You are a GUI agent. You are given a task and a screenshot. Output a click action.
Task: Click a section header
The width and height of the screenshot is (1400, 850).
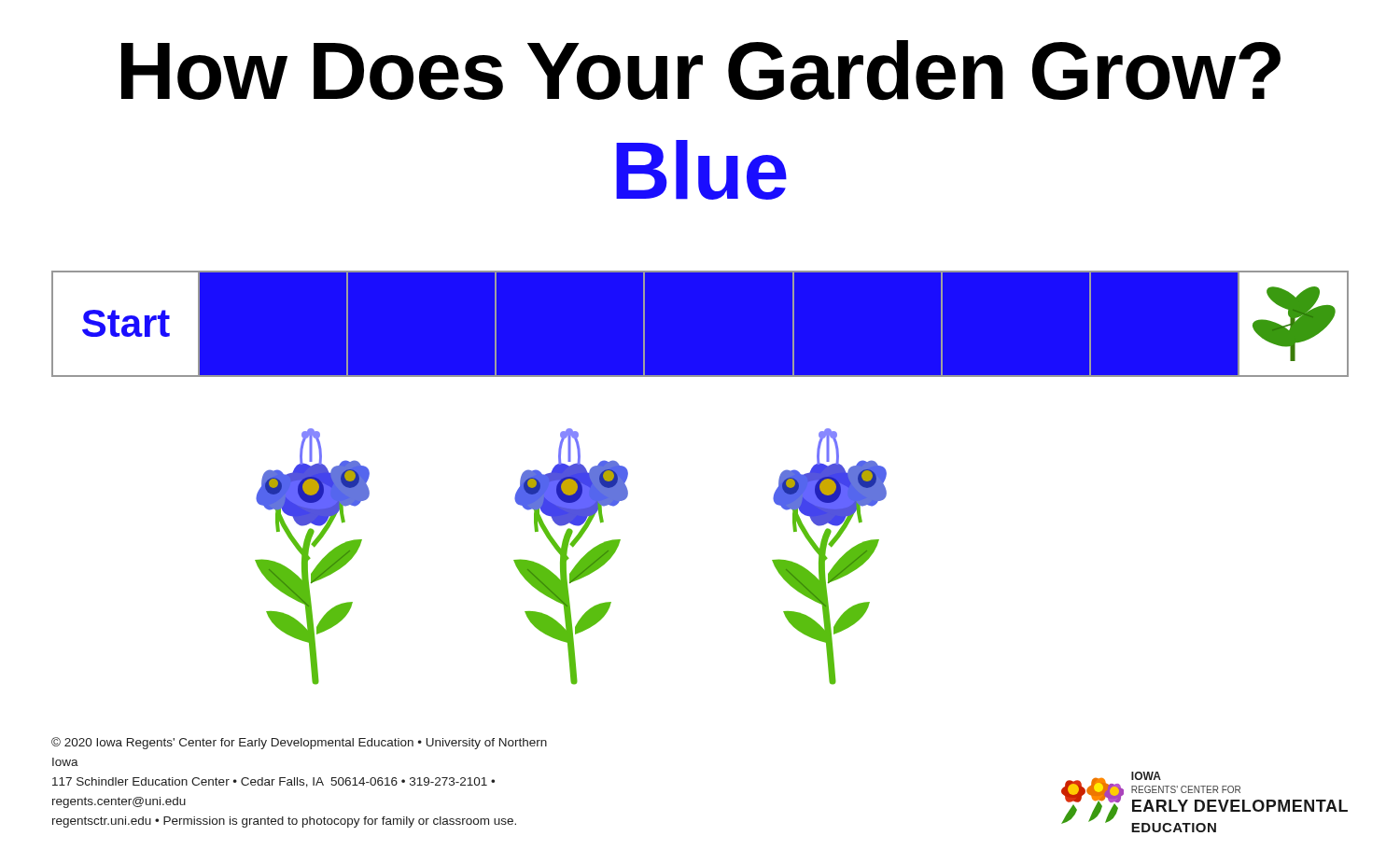pyautogui.click(x=700, y=171)
